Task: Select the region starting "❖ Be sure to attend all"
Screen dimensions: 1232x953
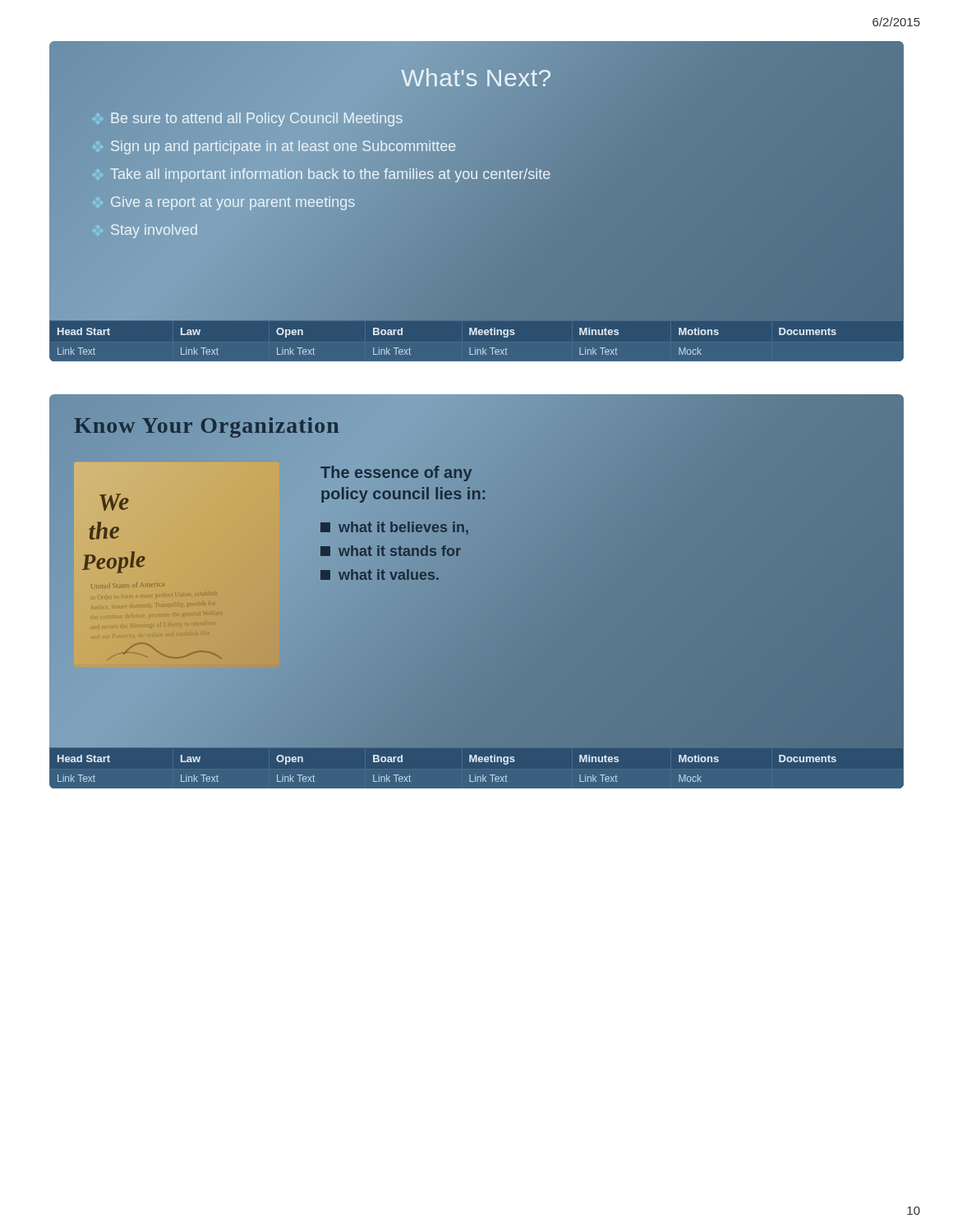Action: pyautogui.click(x=247, y=119)
